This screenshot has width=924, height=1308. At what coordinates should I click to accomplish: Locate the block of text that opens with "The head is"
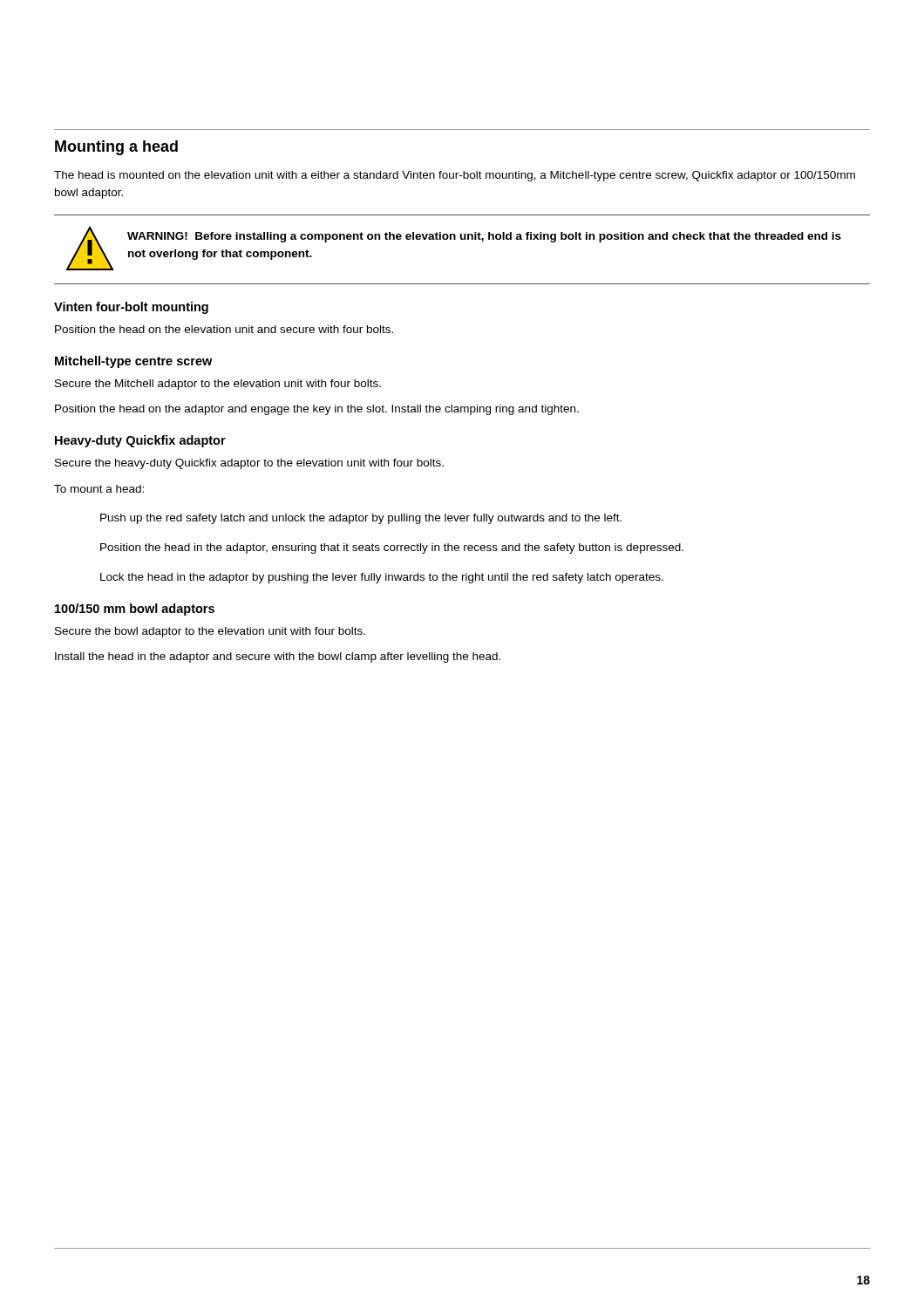(x=462, y=184)
